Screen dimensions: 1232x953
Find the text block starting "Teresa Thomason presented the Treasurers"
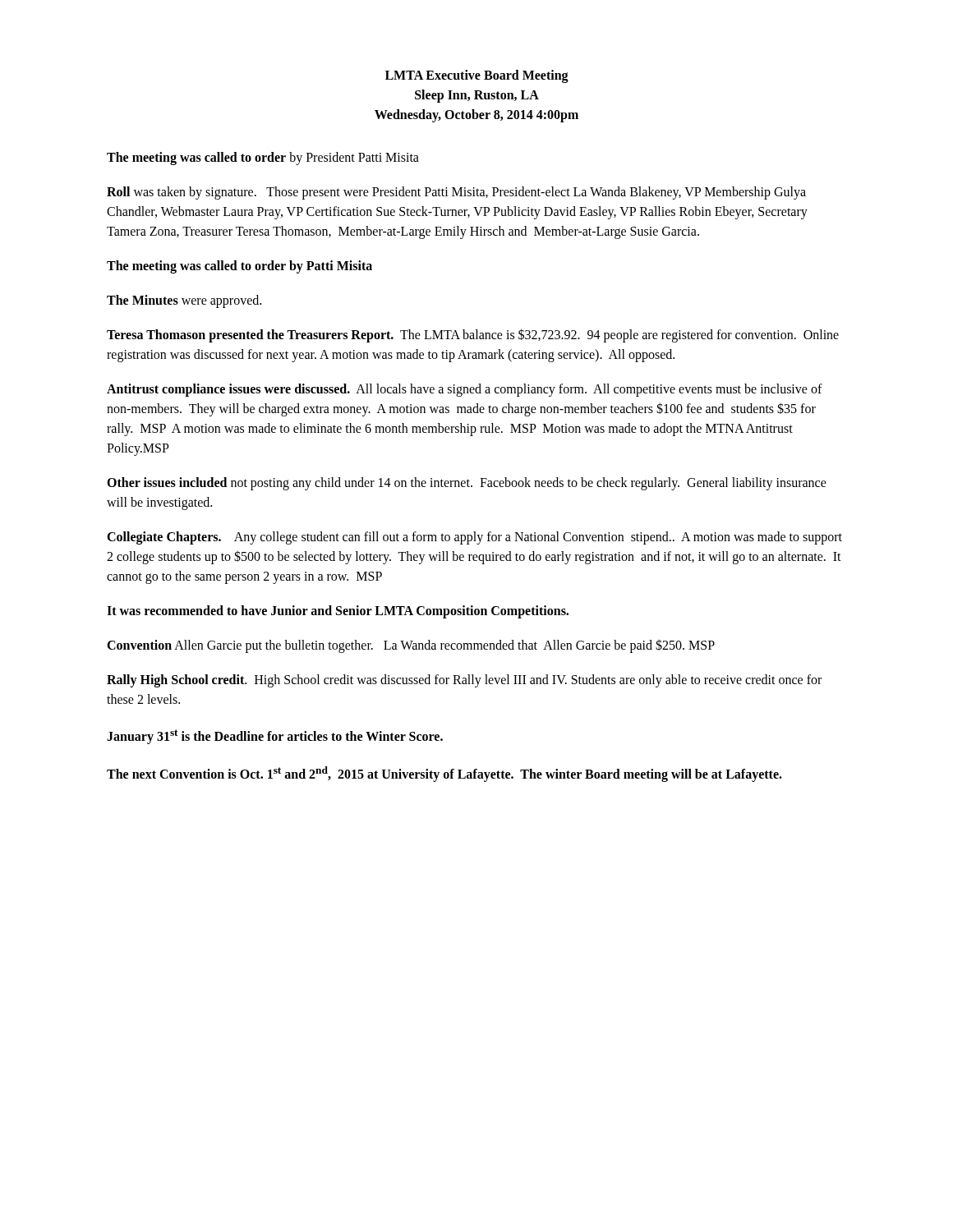coord(476,345)
